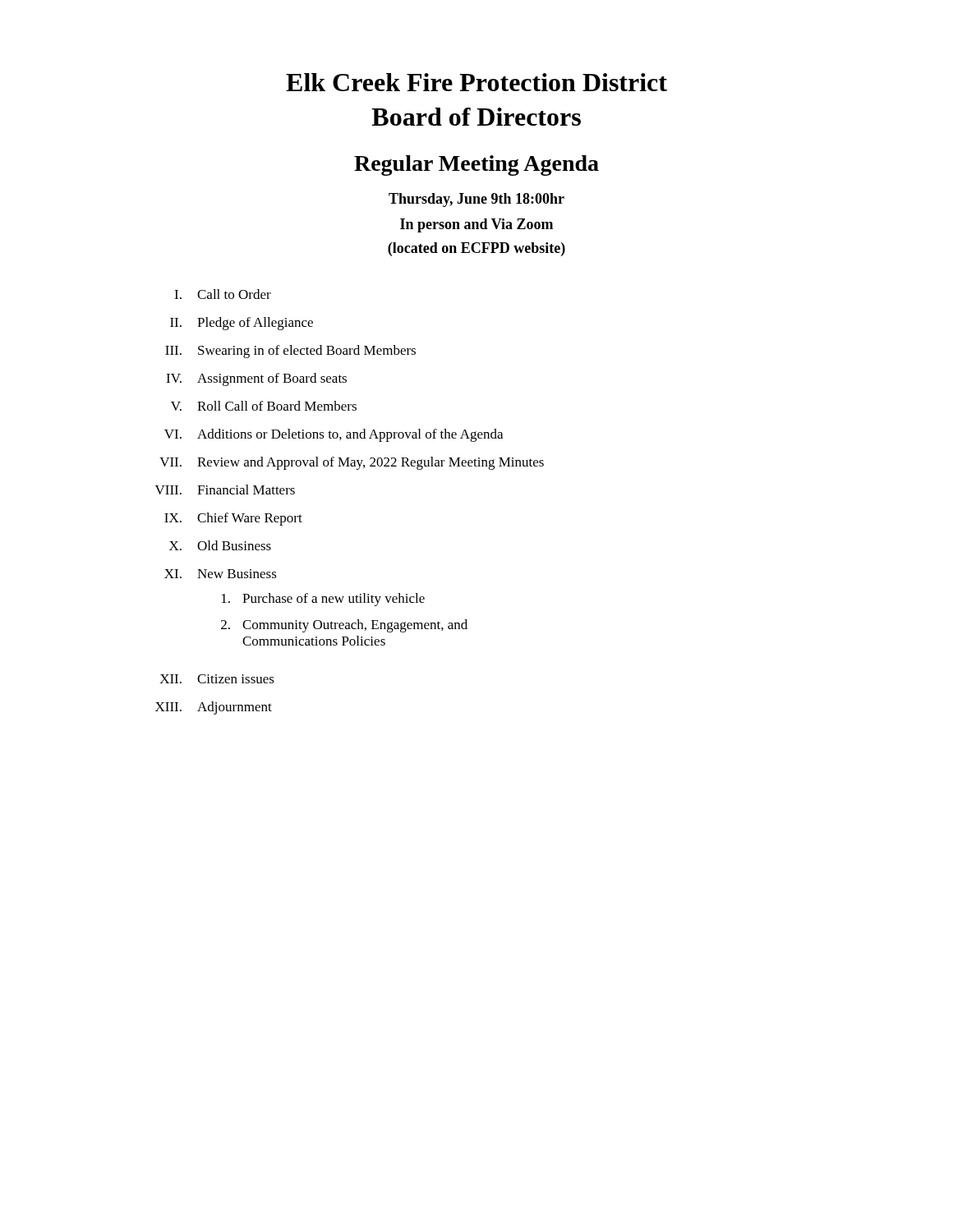Find the block on this page that starts "XI. New Business 1. Purchase of"
This screenshot has width=953, height=1232.
point(221,574)
